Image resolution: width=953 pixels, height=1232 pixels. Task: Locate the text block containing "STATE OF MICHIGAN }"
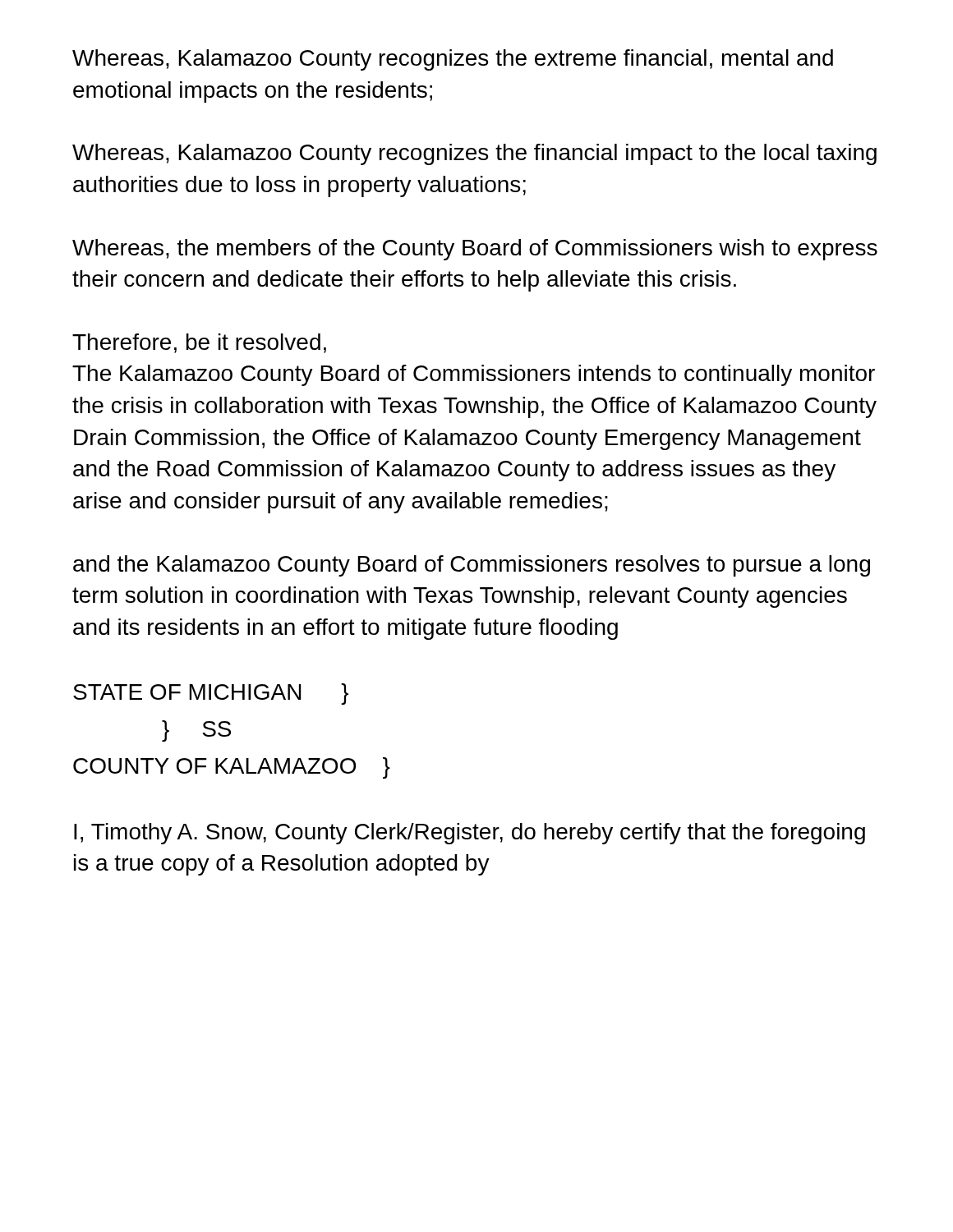click(231, 729)
